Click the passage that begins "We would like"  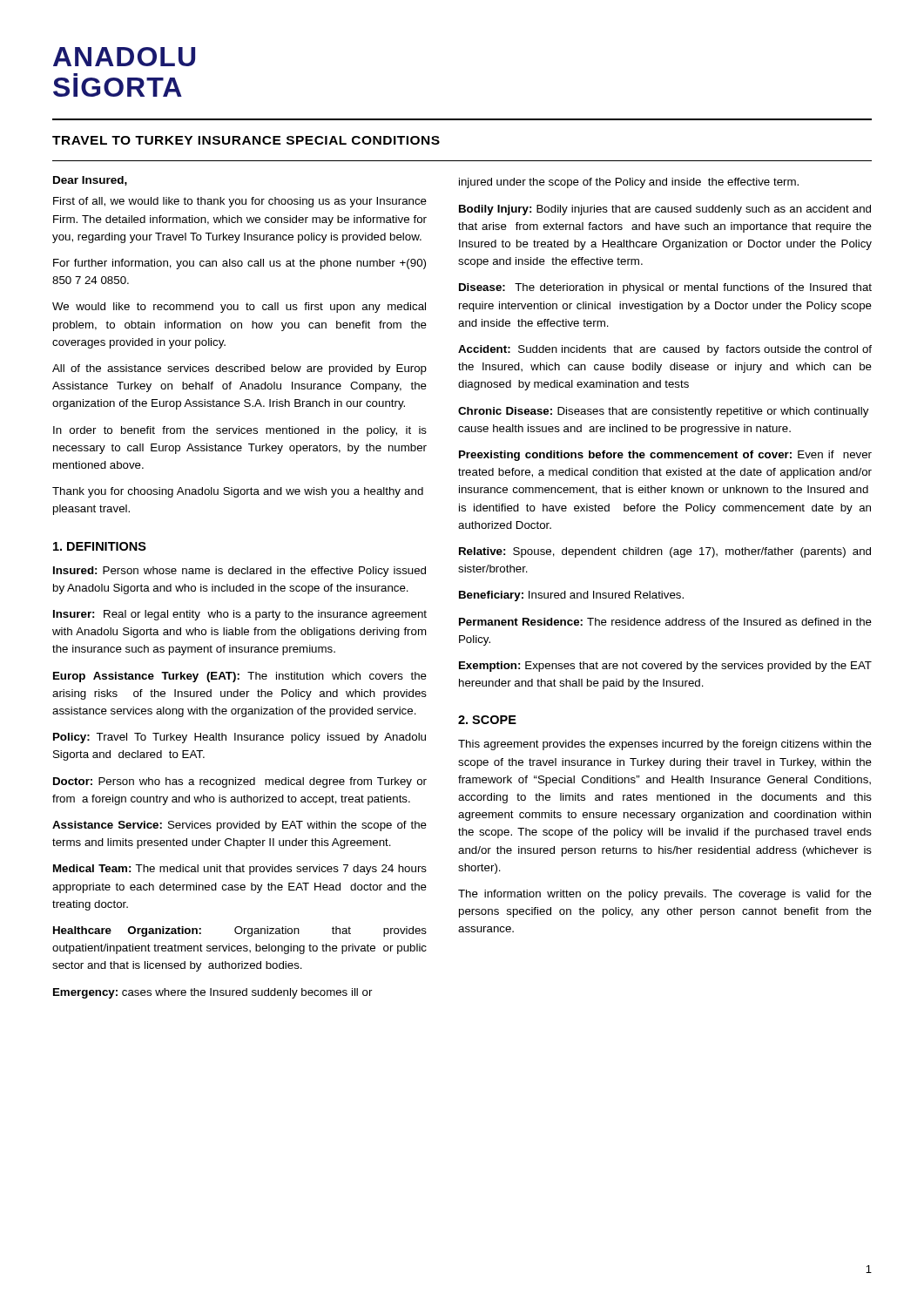click(240, 324)
